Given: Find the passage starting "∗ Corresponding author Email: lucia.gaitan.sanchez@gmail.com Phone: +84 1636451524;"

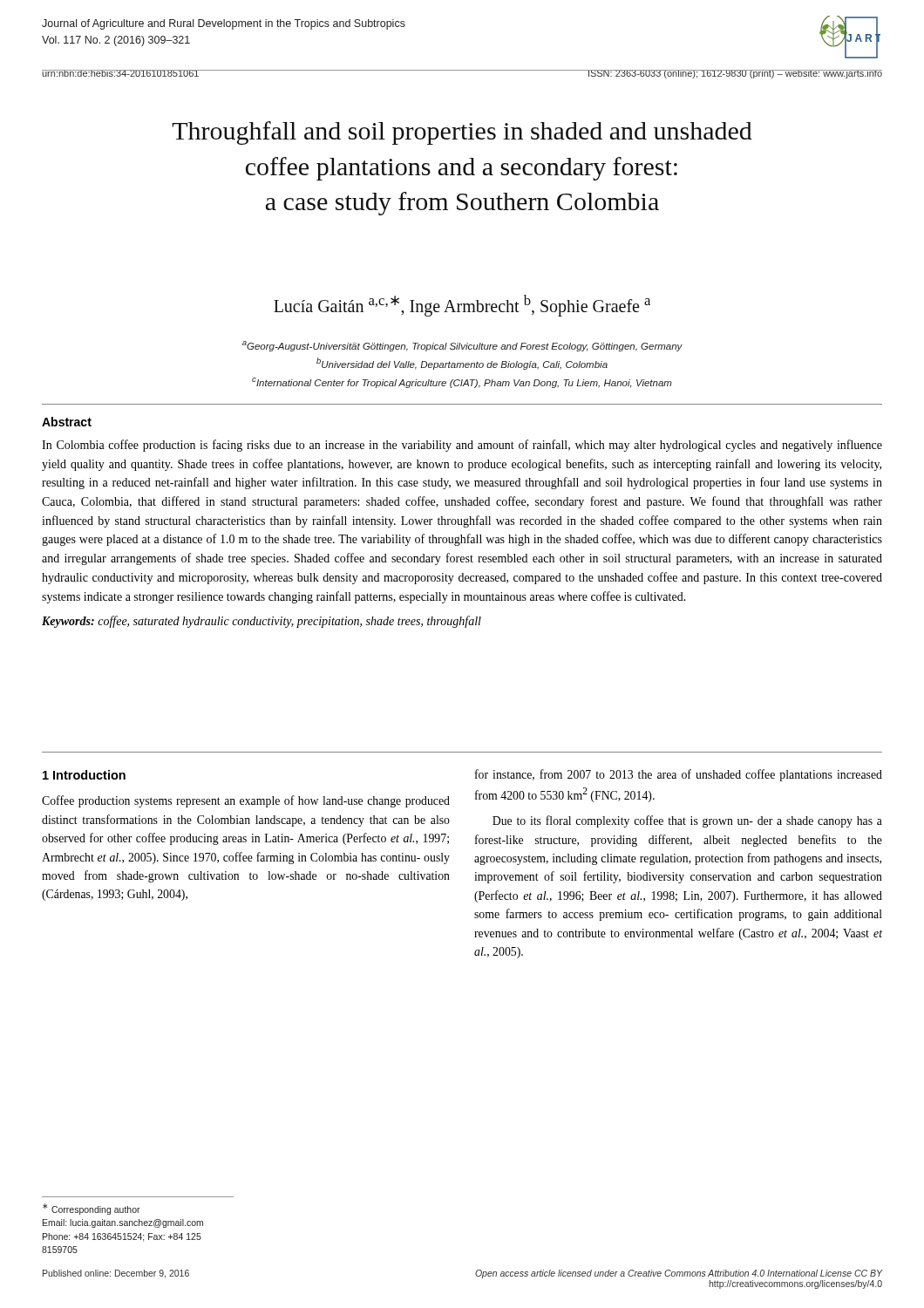Looking at the screenshot, I should click(123, 1228).
